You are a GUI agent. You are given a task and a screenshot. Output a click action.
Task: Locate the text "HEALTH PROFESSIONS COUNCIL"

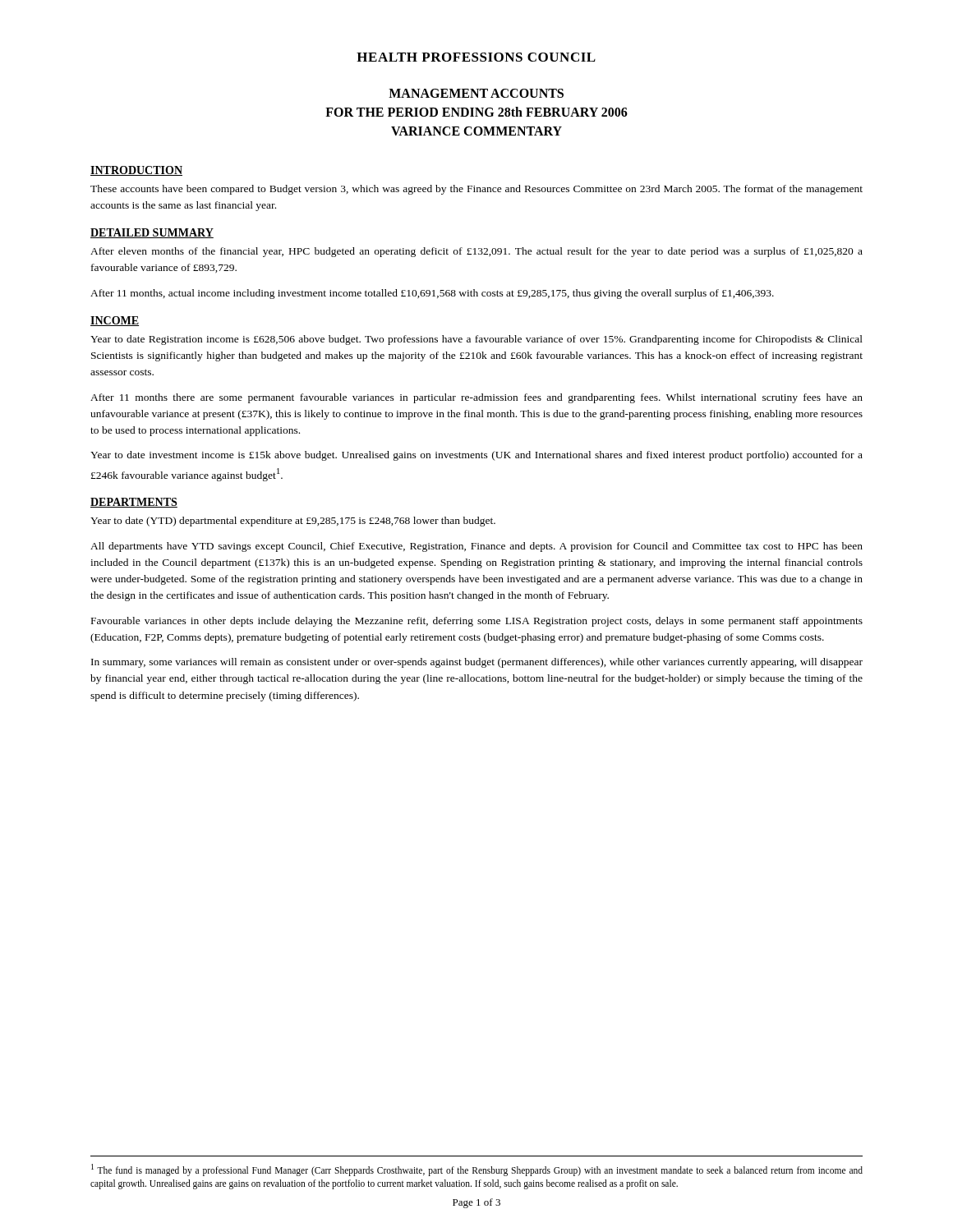coord(476,57)
